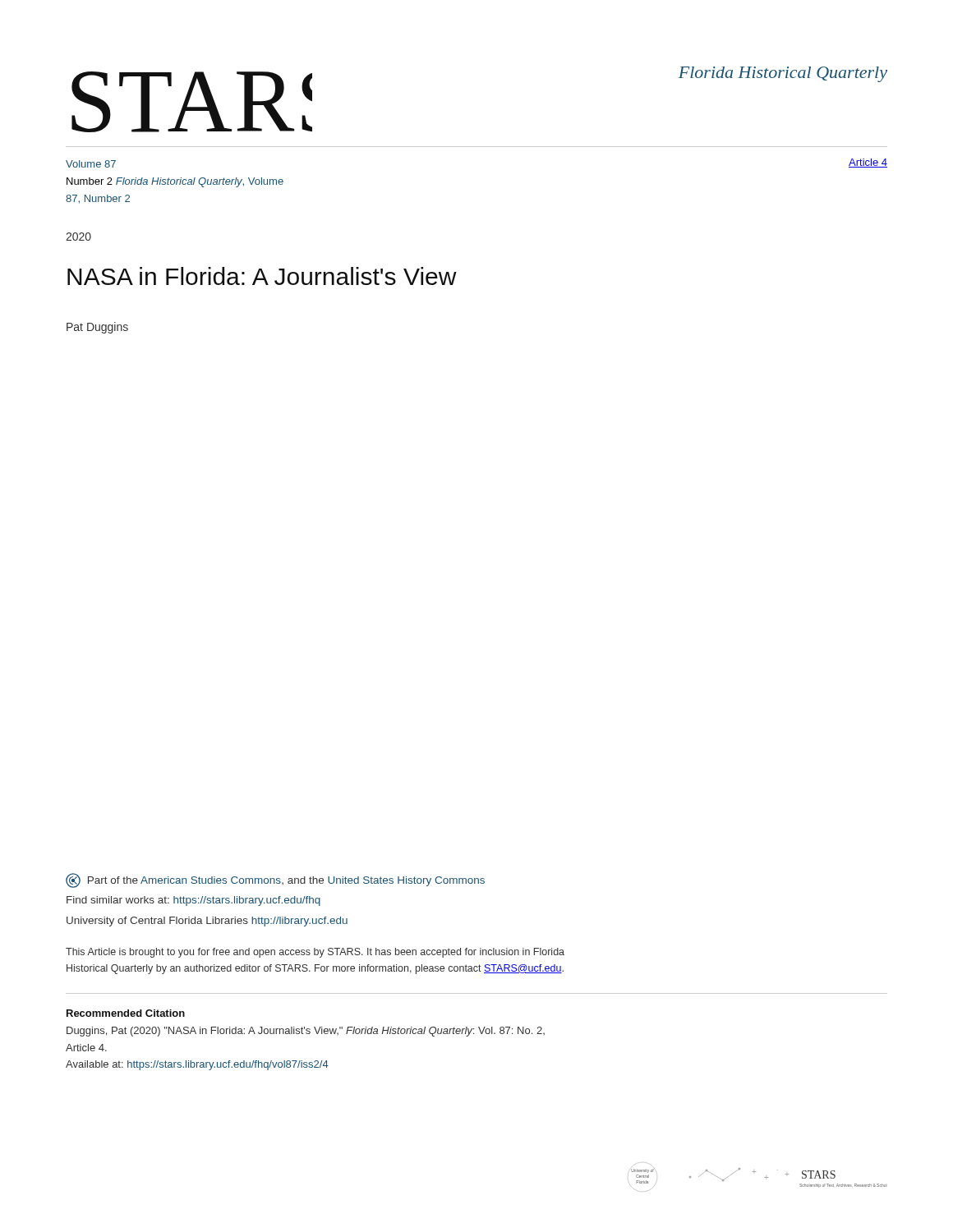
Task: Click on the text block containing "Duggins, Pat (2020) "NASA in"
Action: coord(306,1032)
